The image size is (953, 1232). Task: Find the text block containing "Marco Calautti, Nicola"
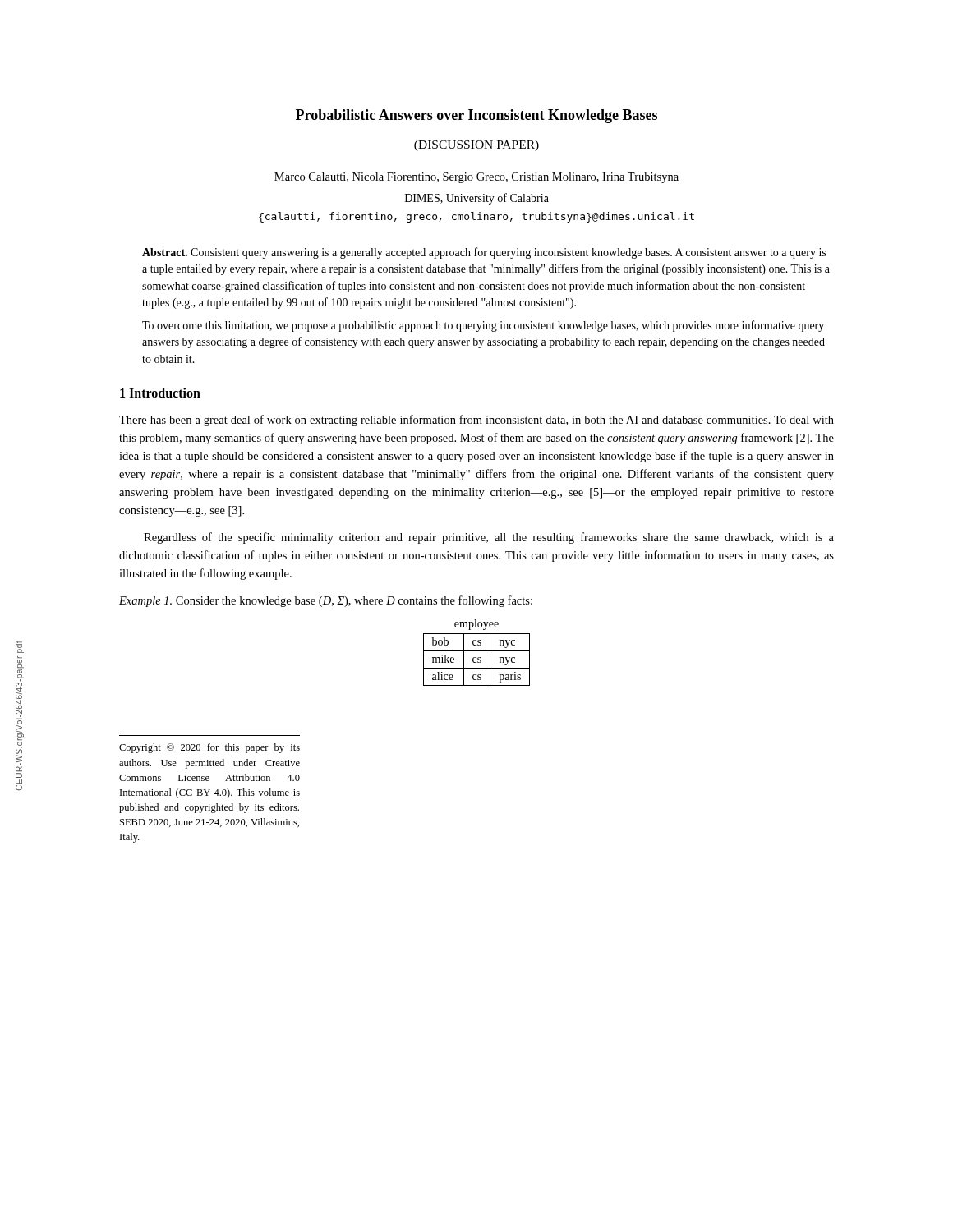(476, 177)
